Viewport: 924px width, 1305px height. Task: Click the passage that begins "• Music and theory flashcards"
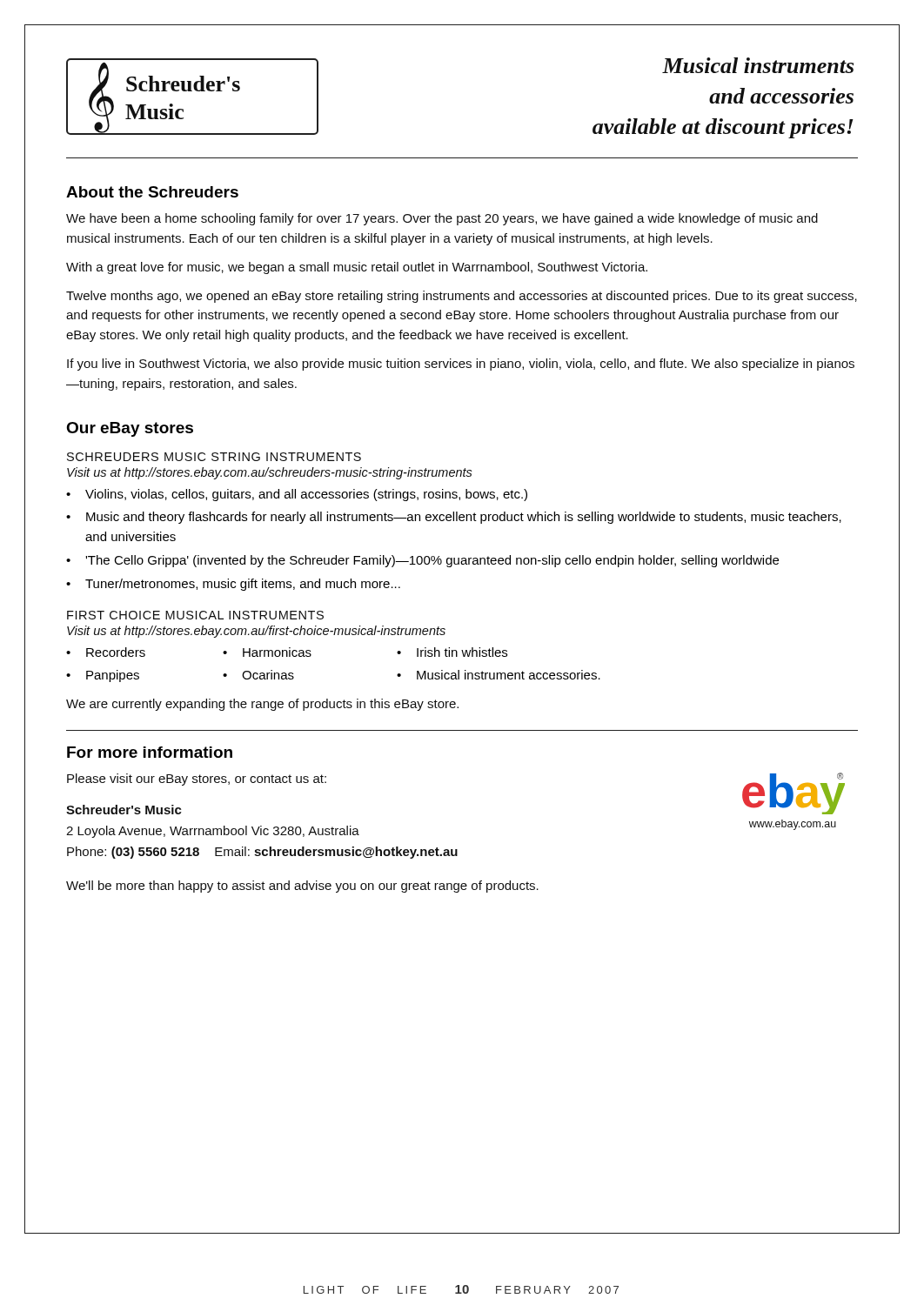462,527
